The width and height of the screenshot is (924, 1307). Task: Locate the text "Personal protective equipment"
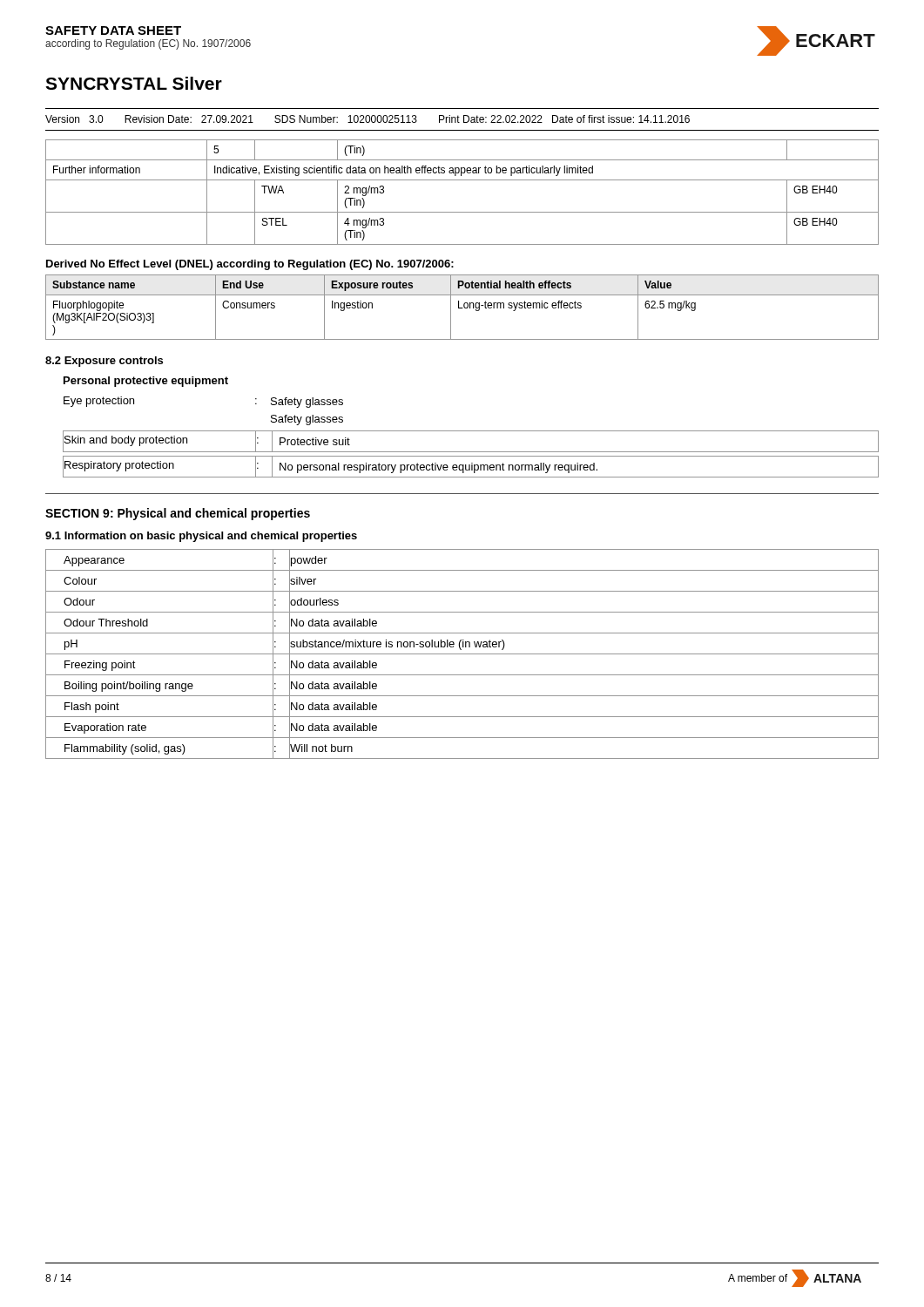(145, 380)
